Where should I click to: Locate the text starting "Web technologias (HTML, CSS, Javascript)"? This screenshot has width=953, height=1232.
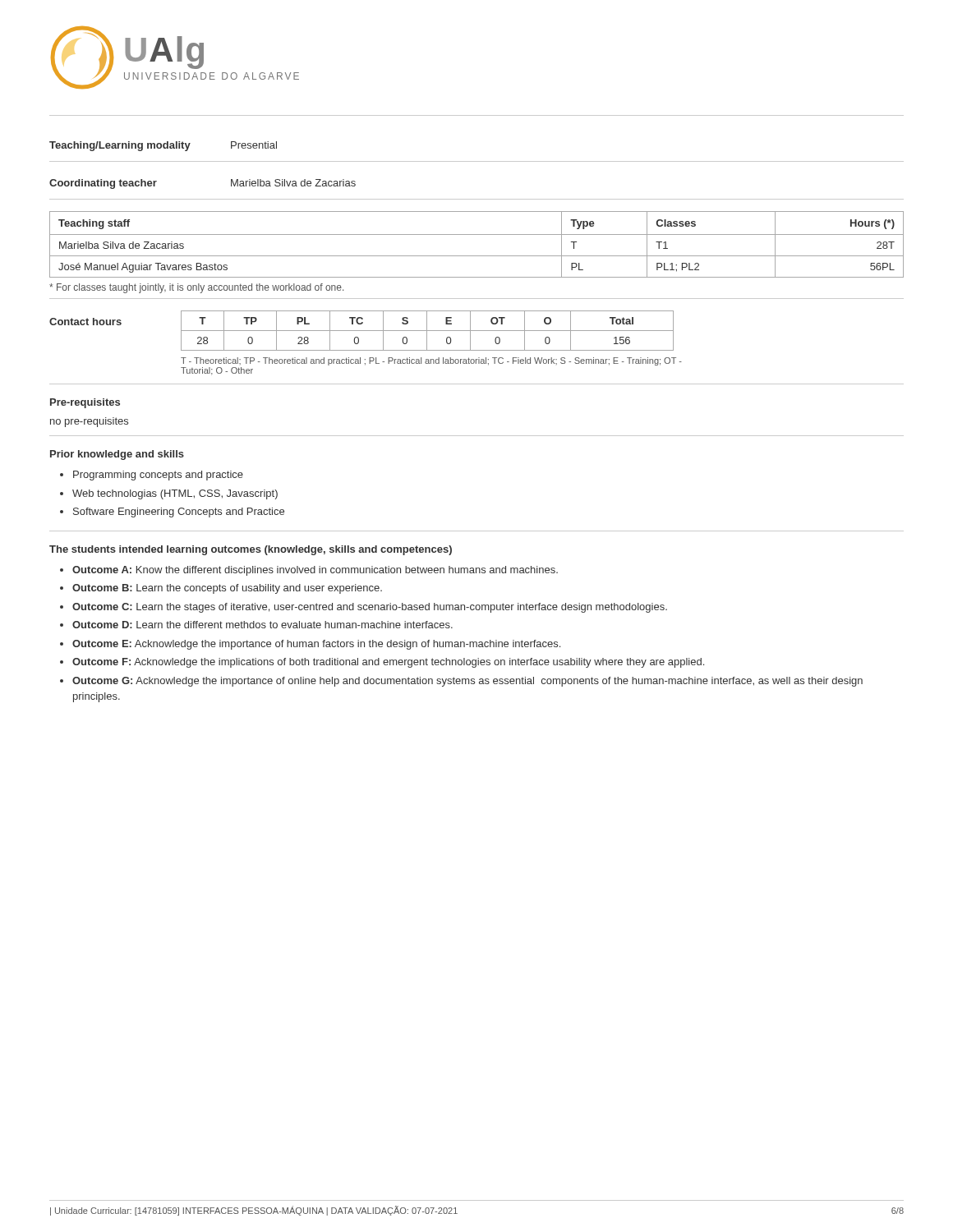[x=175, y=493]
